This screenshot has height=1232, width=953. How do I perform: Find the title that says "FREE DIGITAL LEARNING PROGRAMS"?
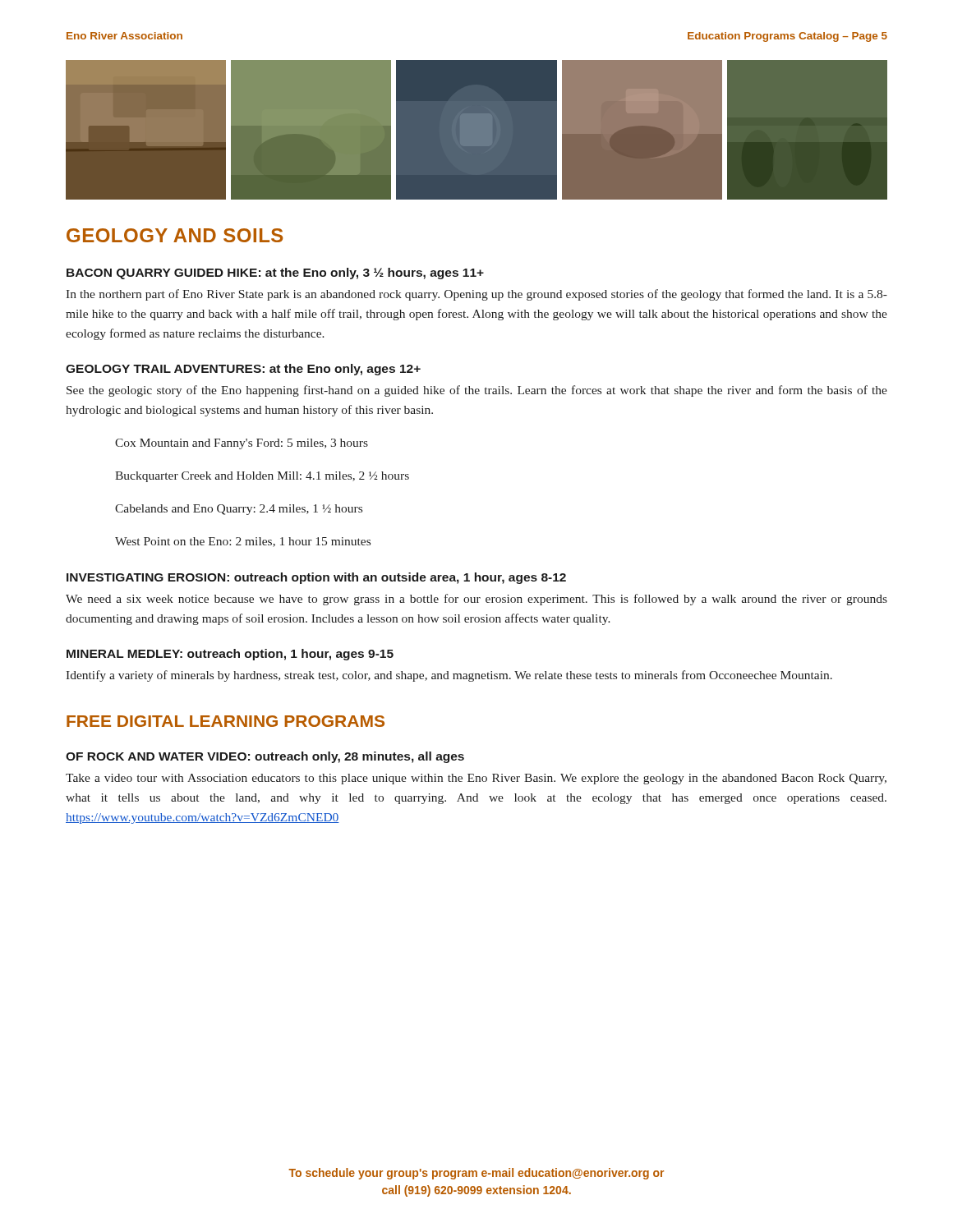click(x=225, y=721)
